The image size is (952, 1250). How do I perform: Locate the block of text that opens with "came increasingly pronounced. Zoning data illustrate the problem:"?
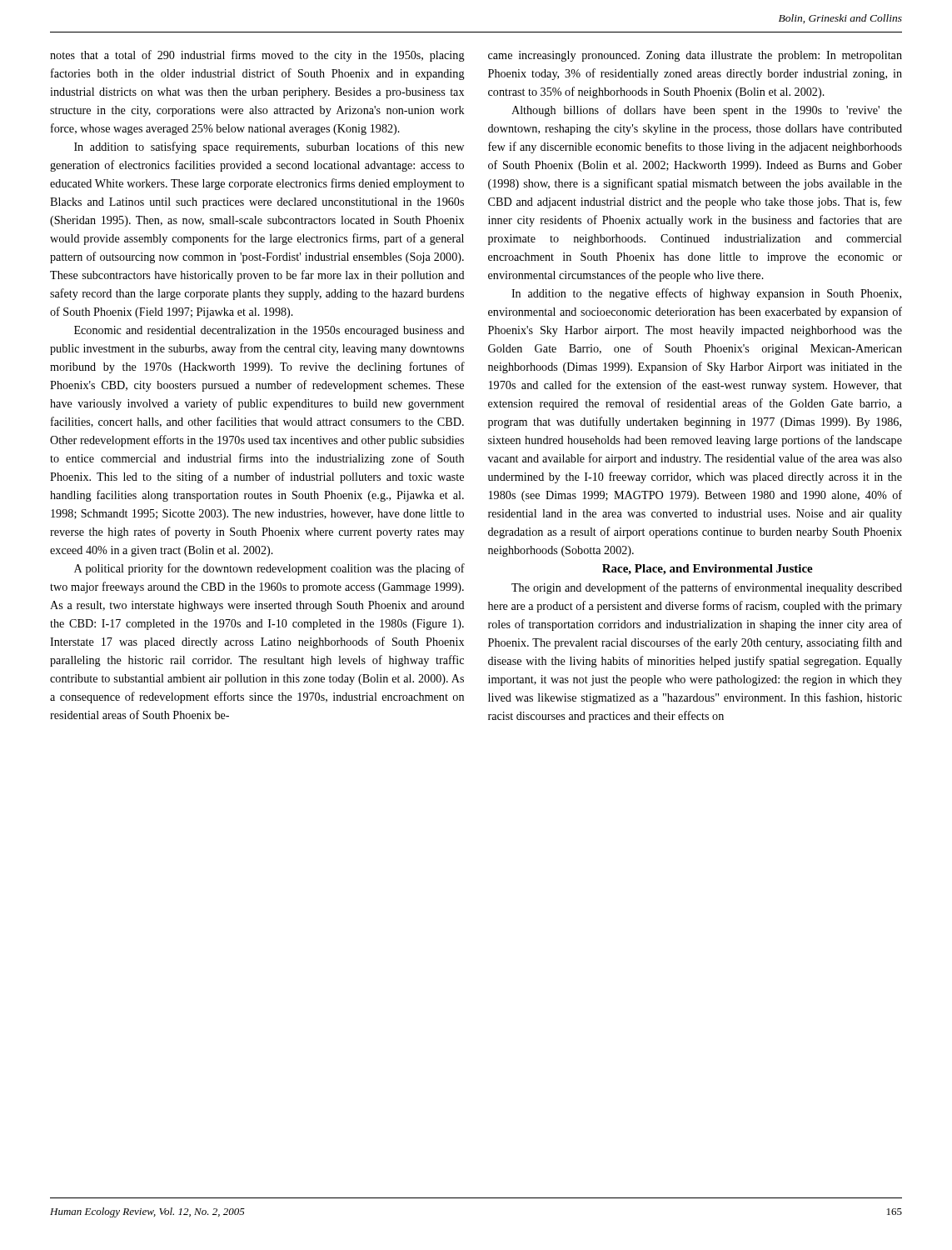695,386
